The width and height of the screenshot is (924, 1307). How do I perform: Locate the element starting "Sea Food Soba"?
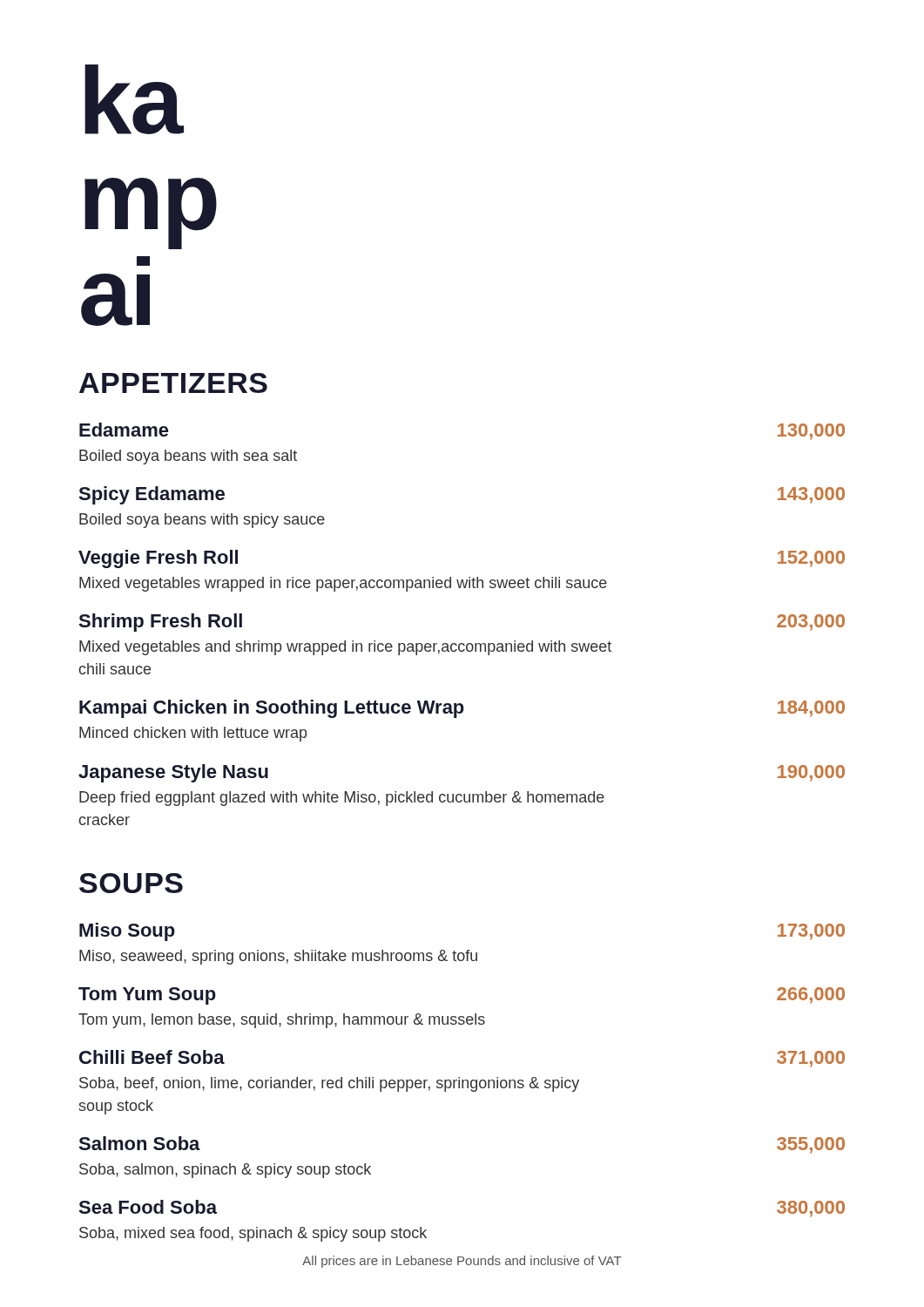pos(145,1208)
